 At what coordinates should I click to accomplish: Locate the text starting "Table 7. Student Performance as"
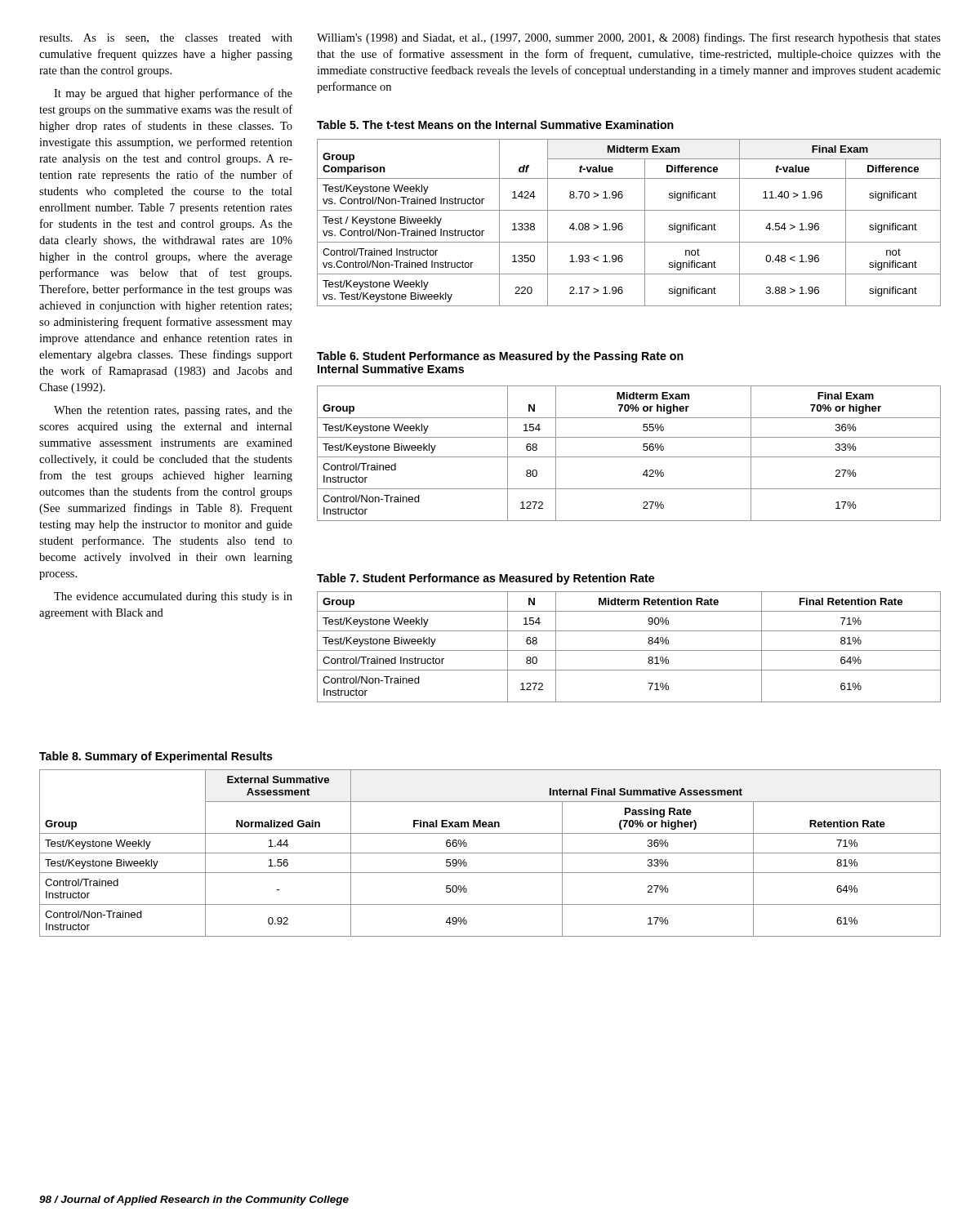pyautogui.click(x=486, y=578)
